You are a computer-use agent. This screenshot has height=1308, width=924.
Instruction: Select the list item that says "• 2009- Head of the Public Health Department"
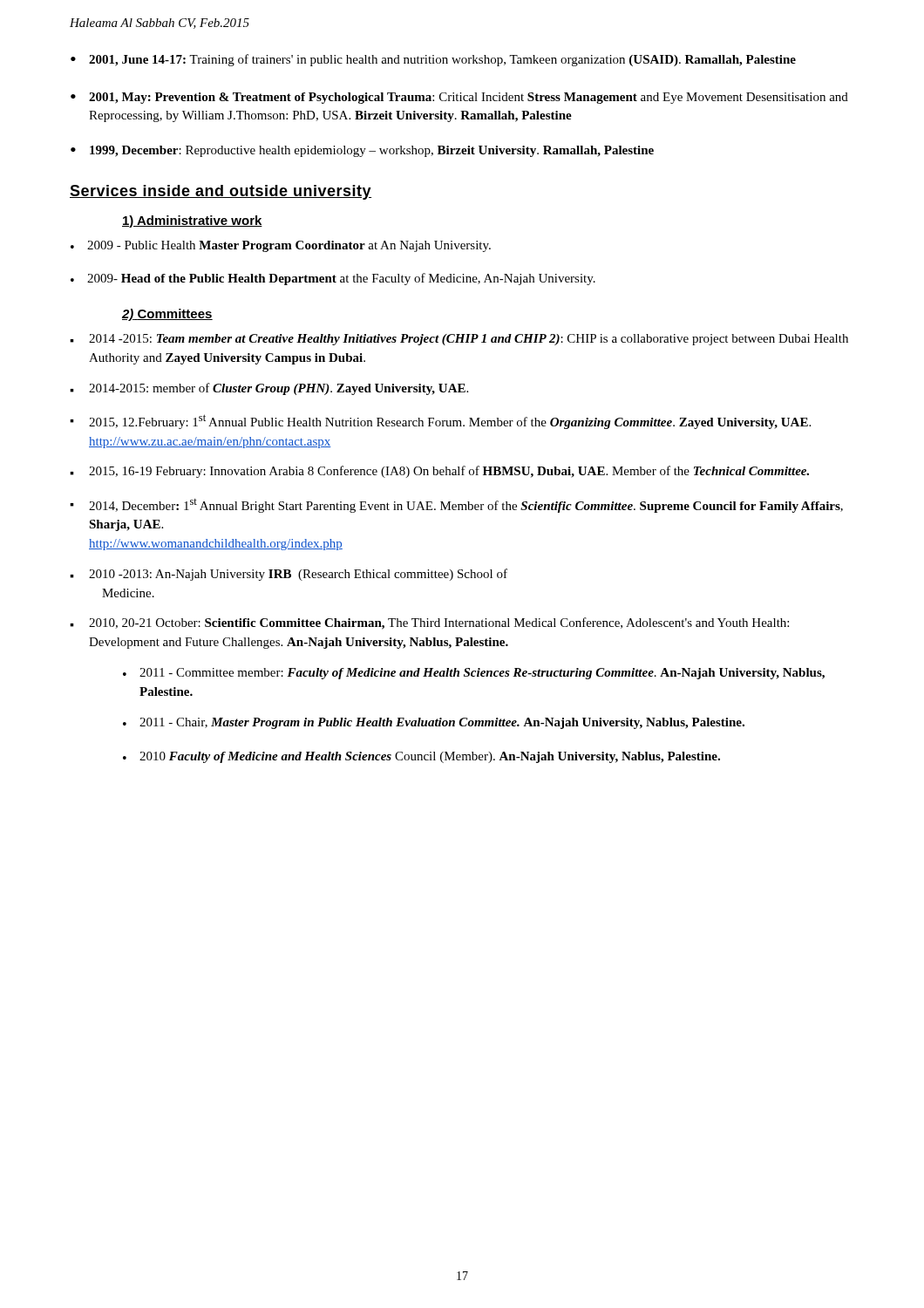462,280
